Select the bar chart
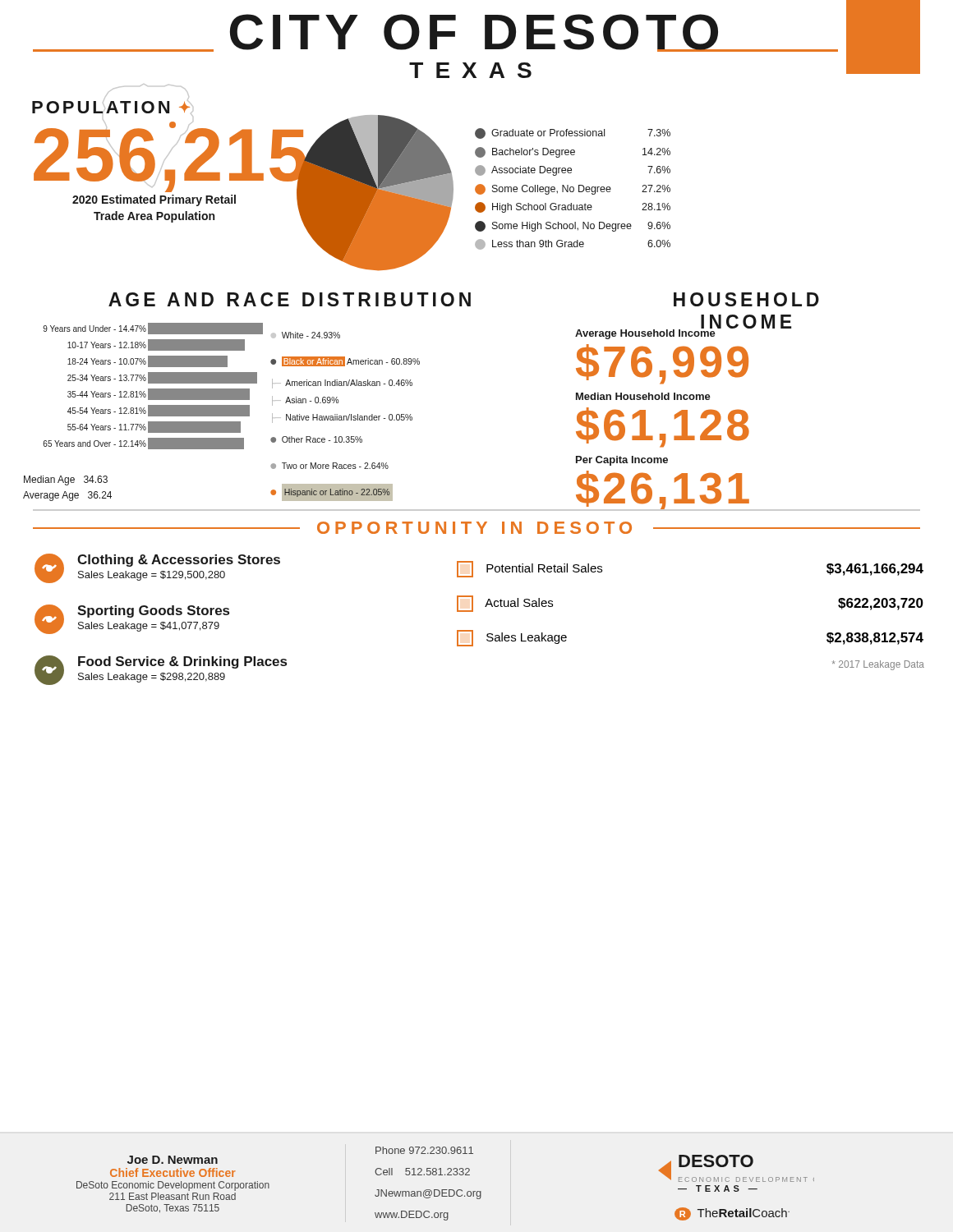 tap(144, 396)
